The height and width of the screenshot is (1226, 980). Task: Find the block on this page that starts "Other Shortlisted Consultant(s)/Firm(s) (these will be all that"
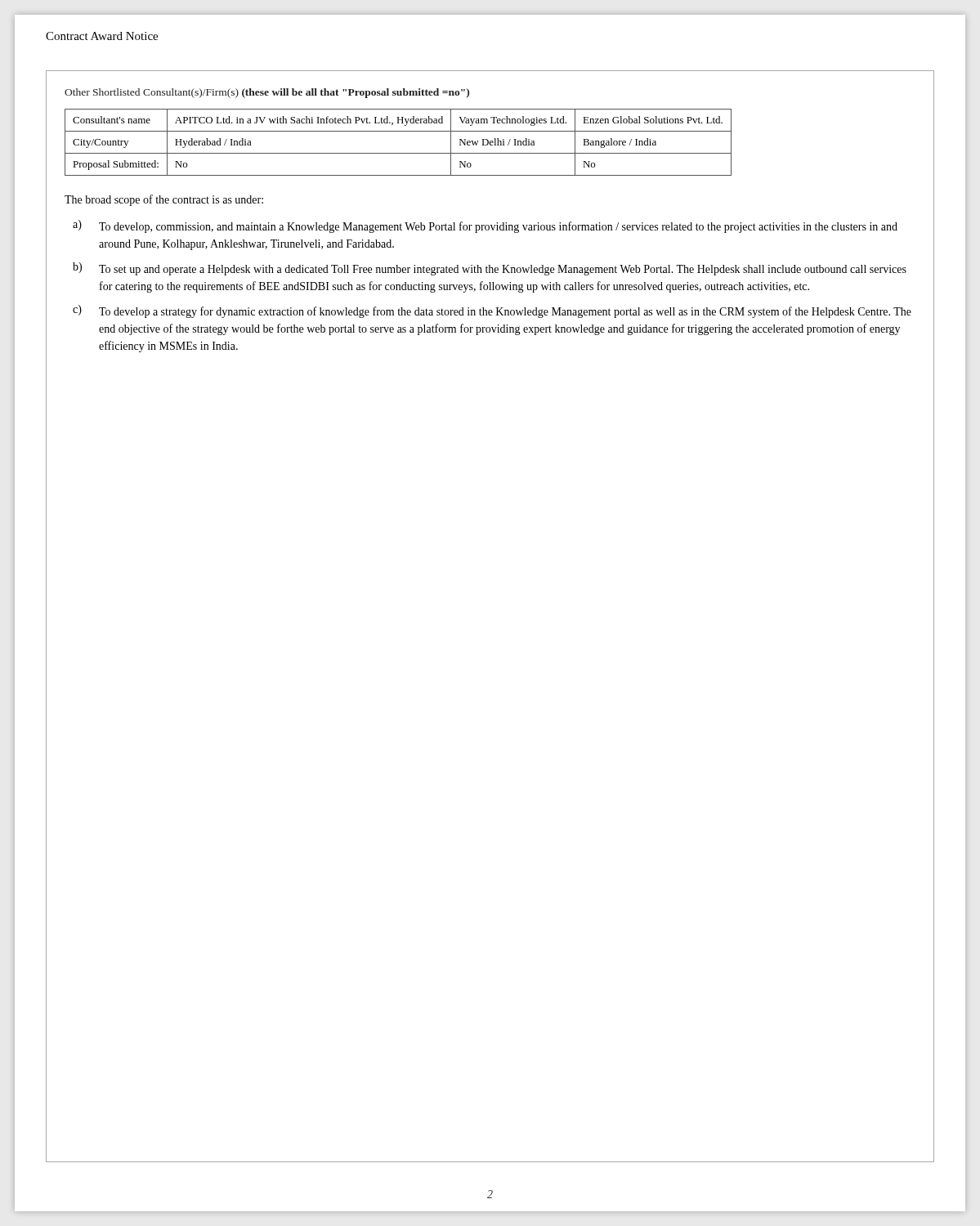[267, 92]
